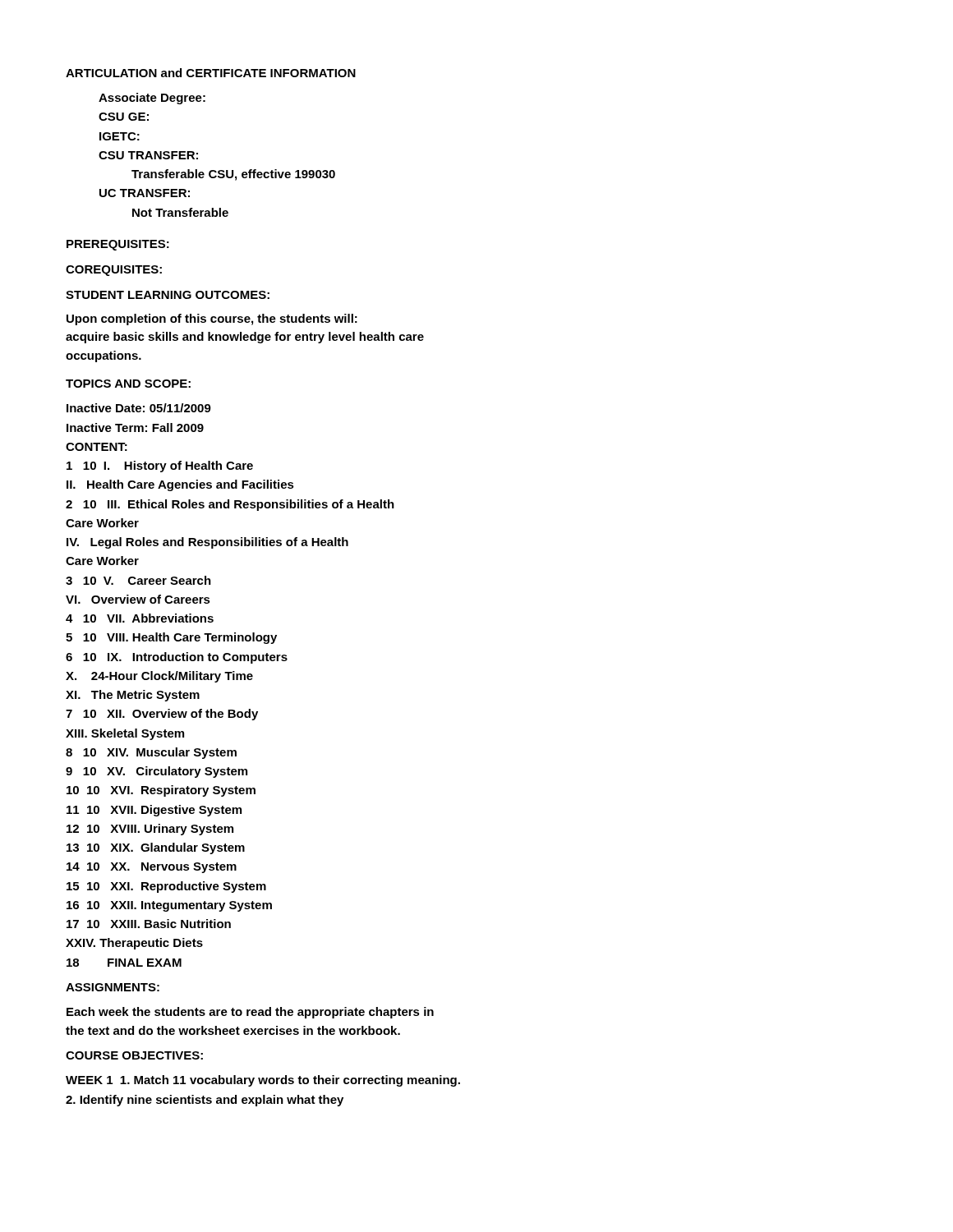Select the text starting "WEEK 1 1."
The image size is (953, 1232).
[263, 1089]
